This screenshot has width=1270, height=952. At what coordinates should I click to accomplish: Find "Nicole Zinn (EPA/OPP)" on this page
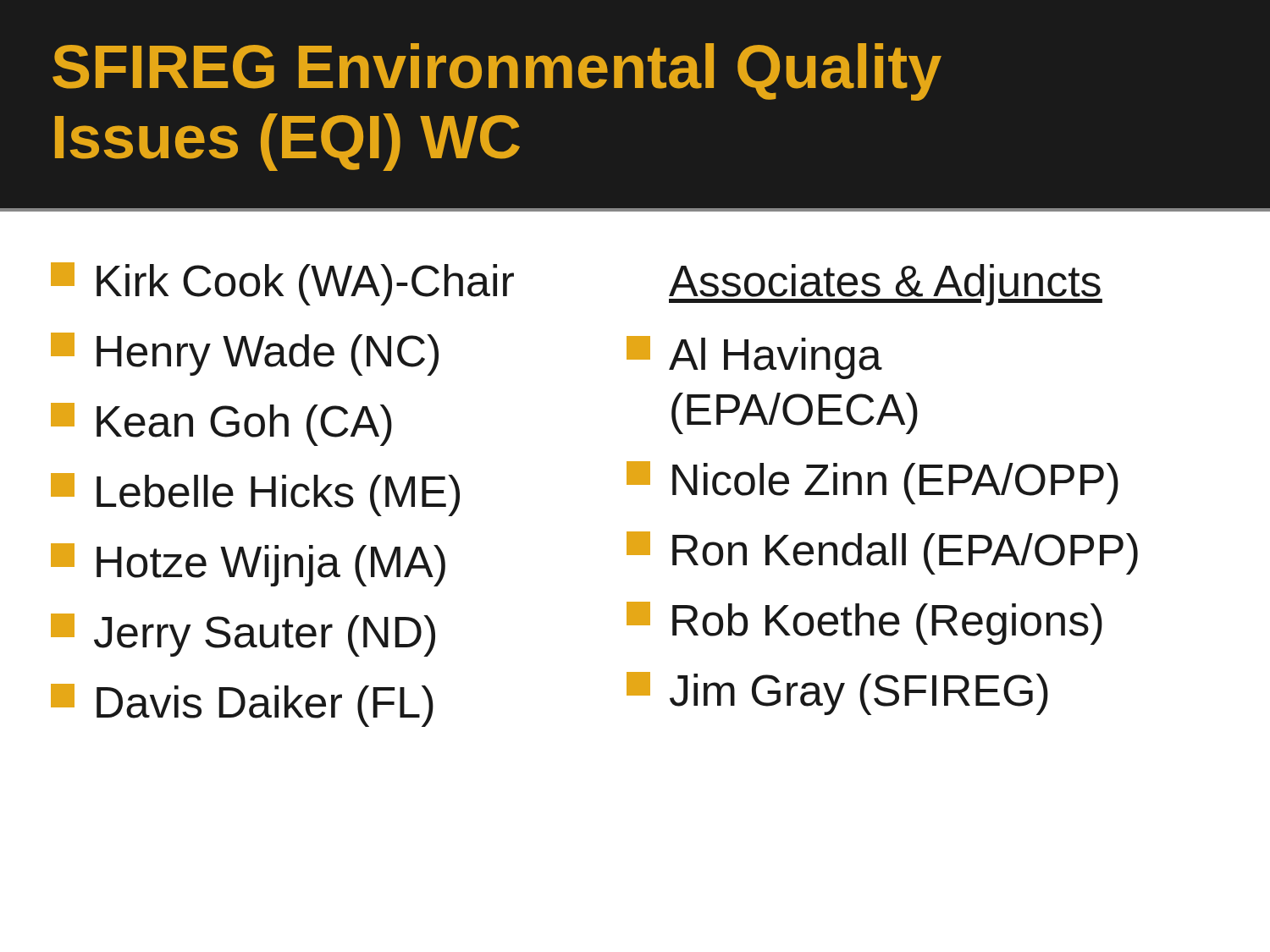click(x=874, y=480)
